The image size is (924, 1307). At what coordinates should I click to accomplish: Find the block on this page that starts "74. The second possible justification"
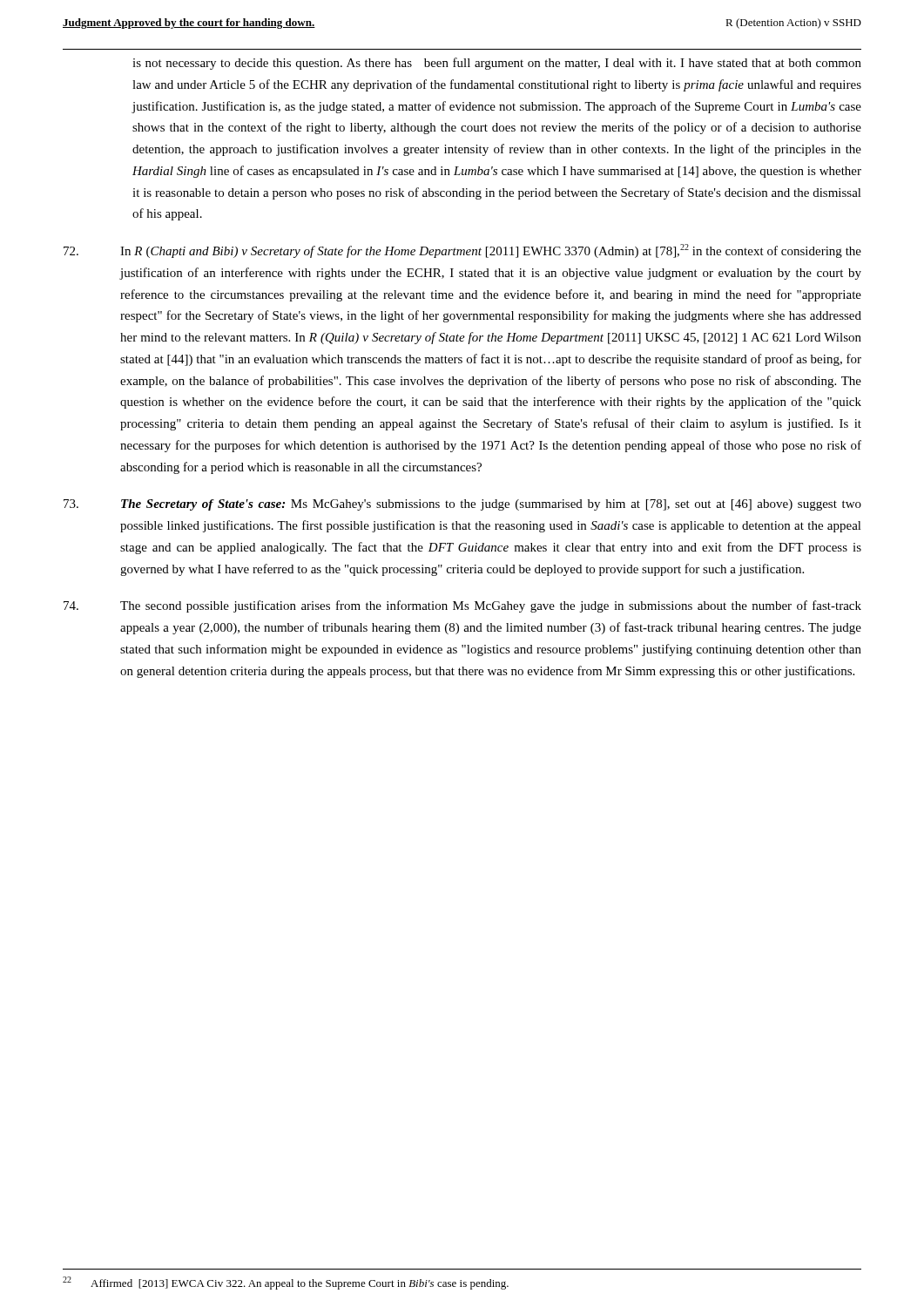462,638
